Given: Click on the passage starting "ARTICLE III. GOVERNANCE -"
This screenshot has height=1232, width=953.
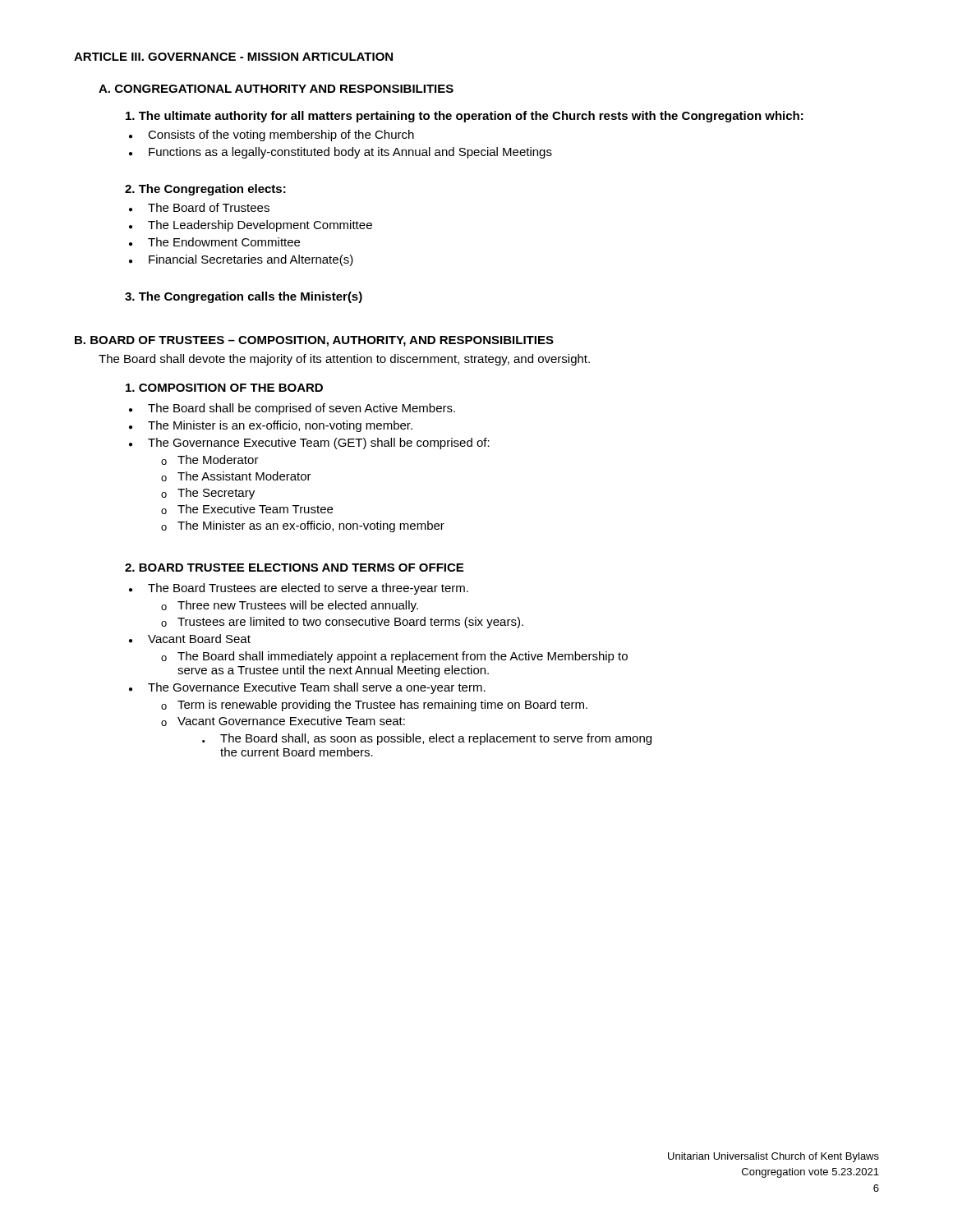Looking at the screenshot, I should tap(234, 56).
